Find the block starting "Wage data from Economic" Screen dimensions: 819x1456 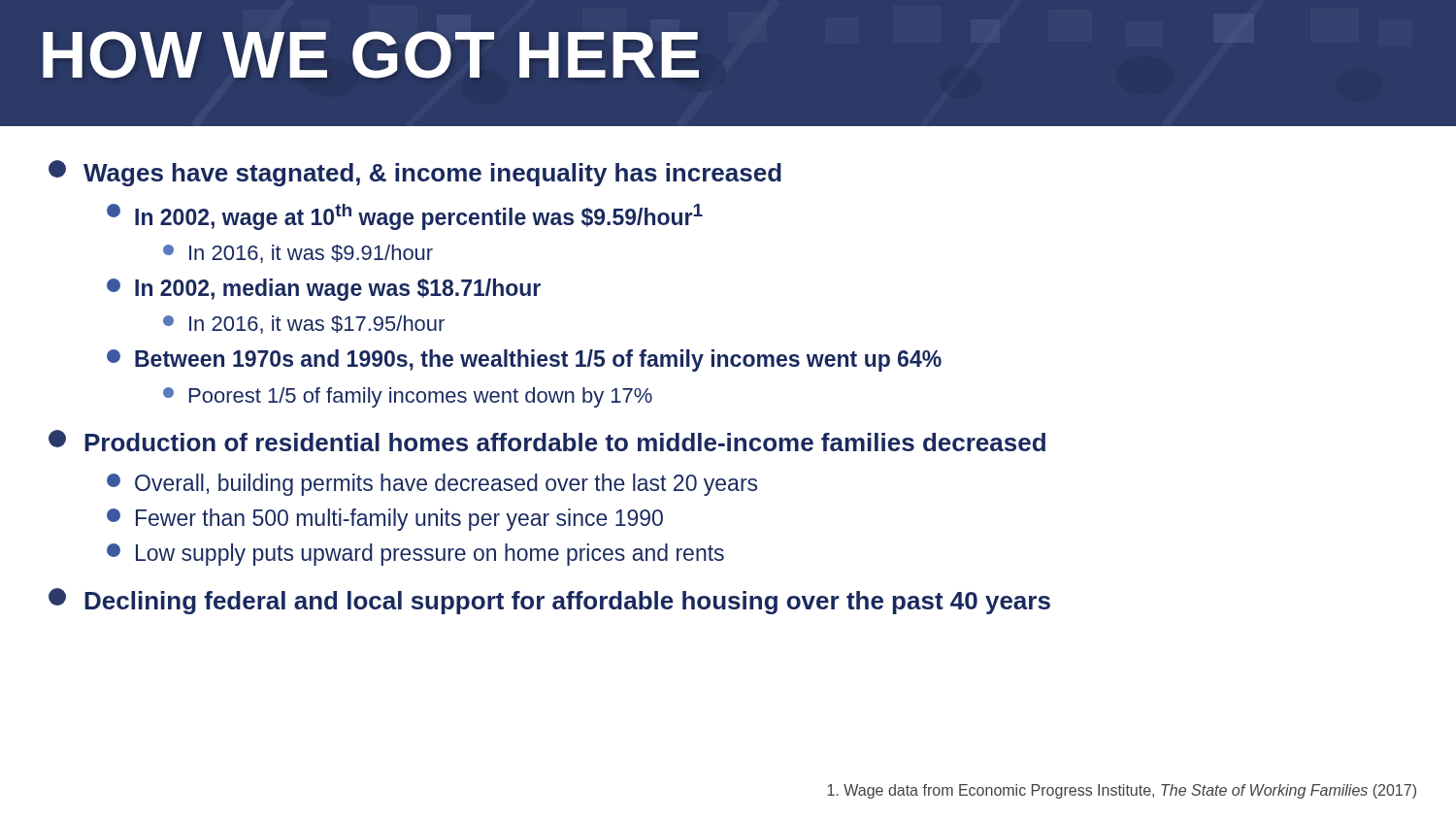(x=1122, y=790)
